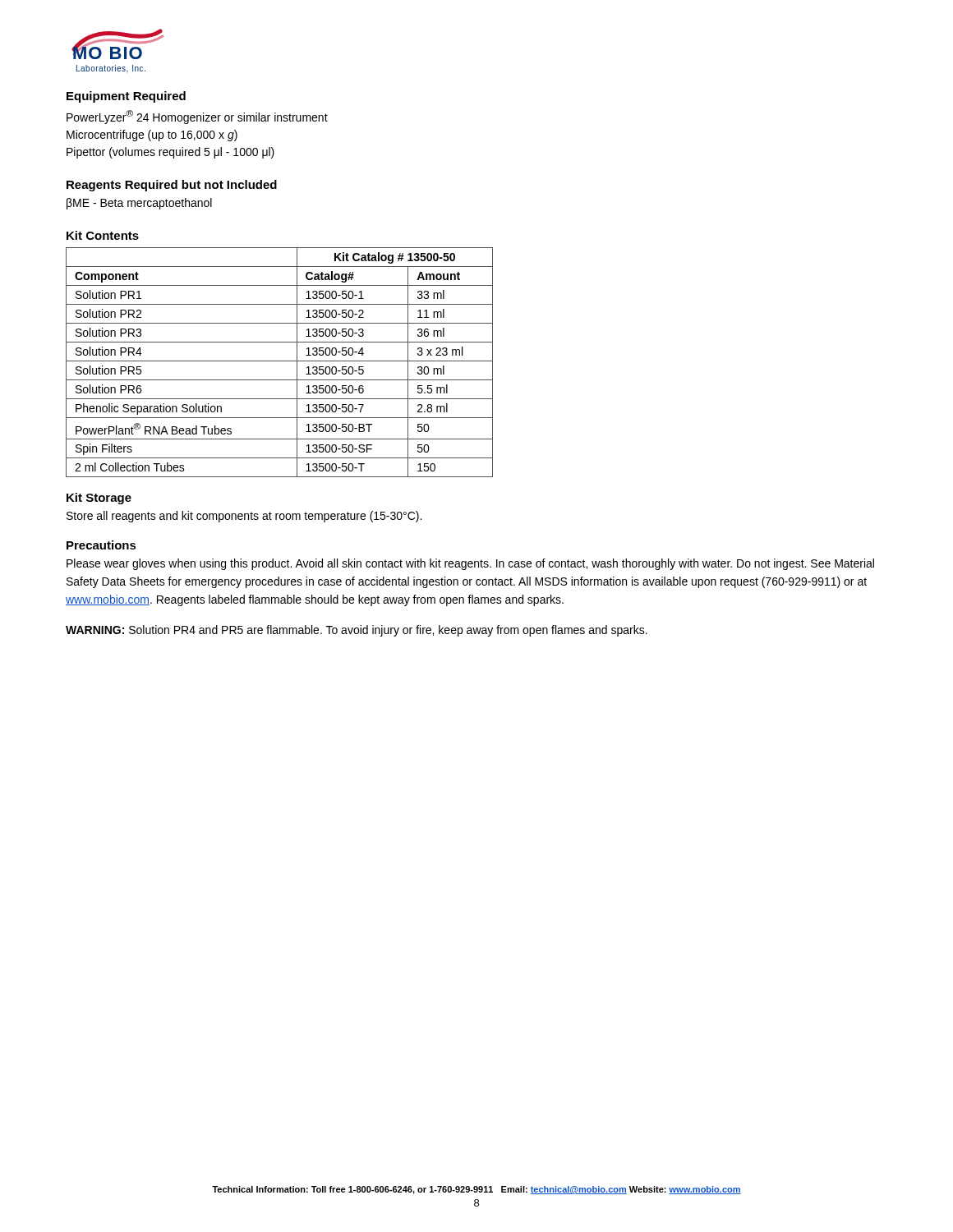Click on the text block containing "WARNING: Solution PR4 and PR5 are flammable. To"
Image resolution: width=953 pixels, height=1232 pixels.
[357, 630]
